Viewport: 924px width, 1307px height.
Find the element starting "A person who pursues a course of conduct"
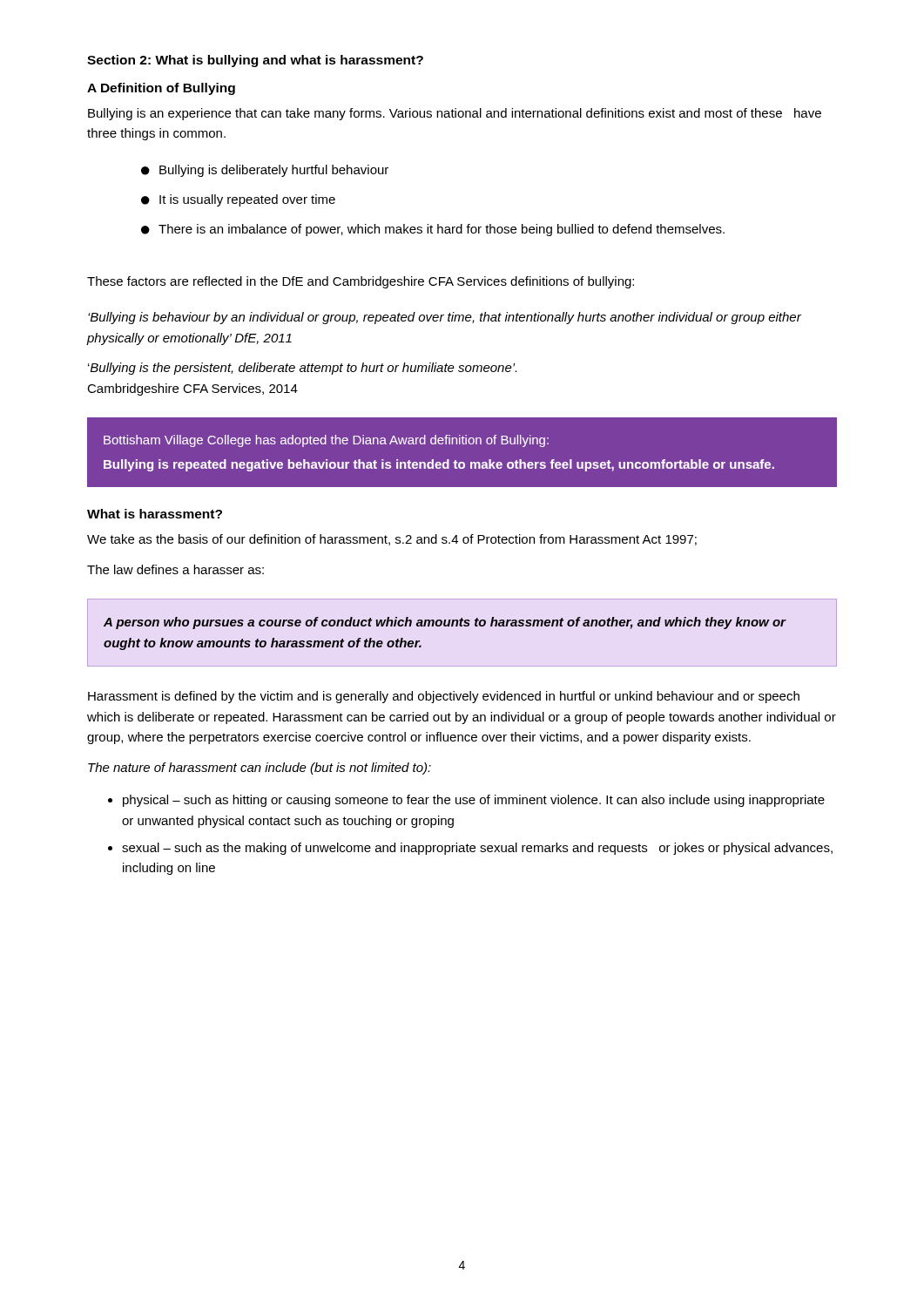click(445, 632)
